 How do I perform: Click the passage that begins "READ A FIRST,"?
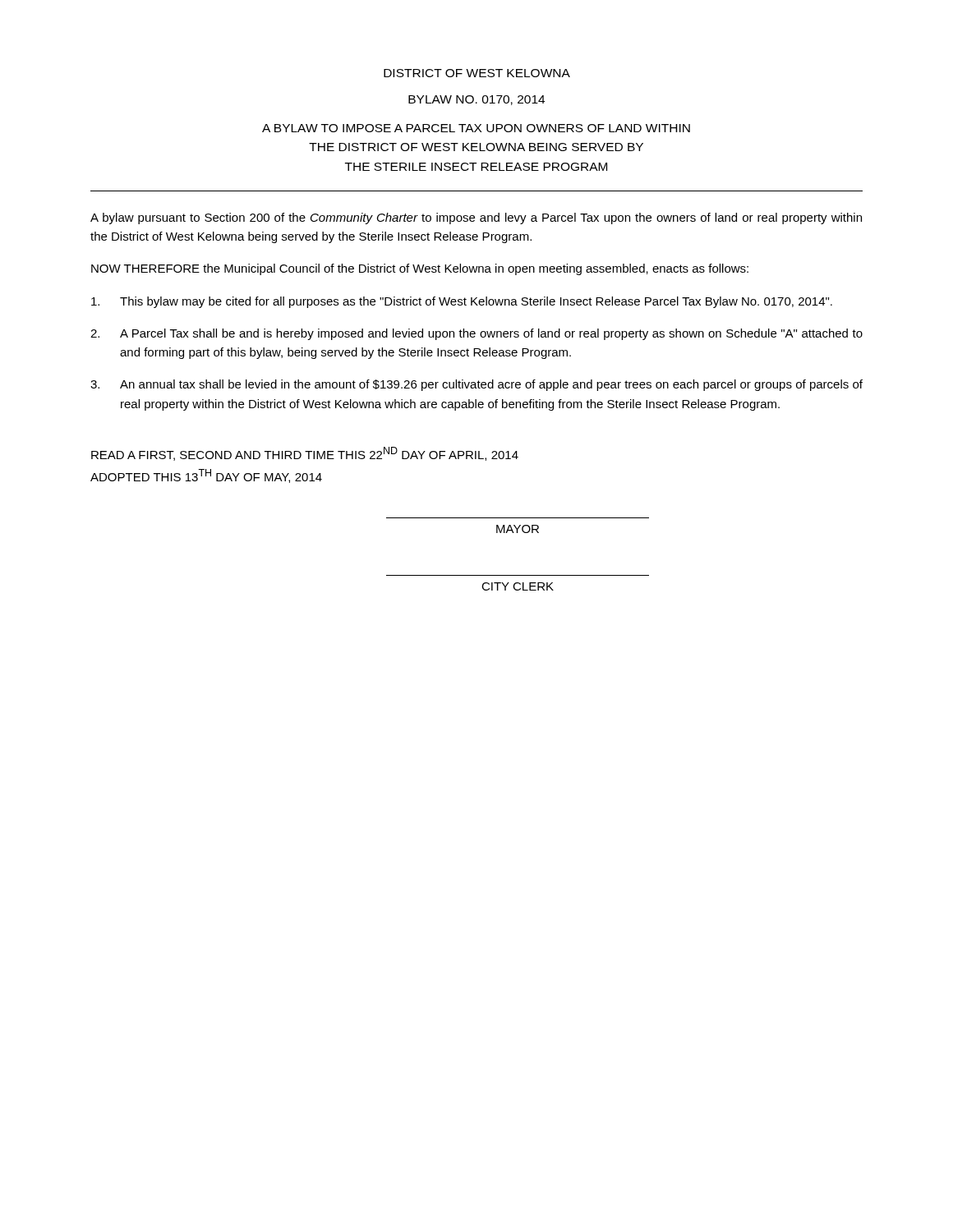point(304,464)
